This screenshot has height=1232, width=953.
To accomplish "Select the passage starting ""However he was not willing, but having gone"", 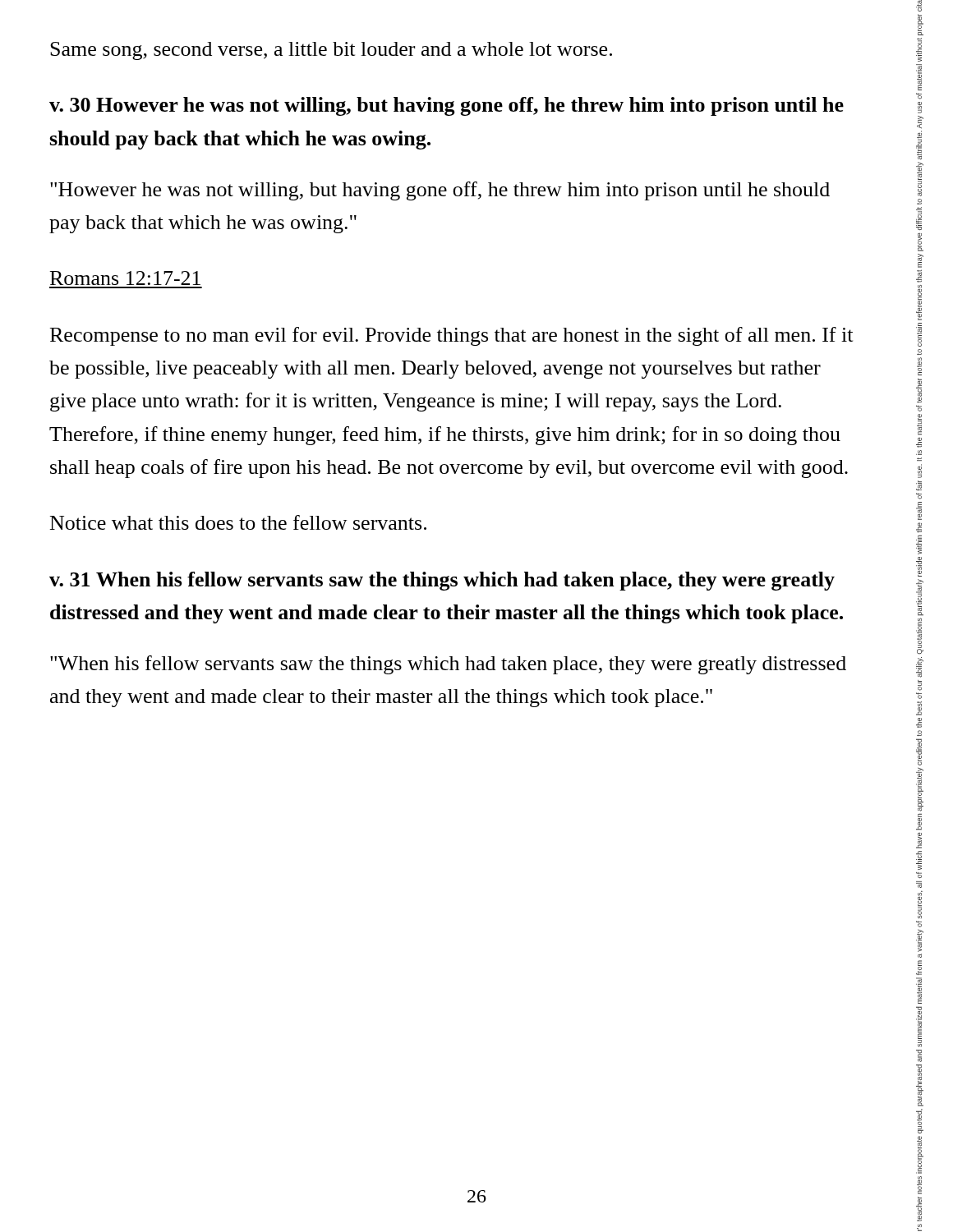I will pos(440,206).
